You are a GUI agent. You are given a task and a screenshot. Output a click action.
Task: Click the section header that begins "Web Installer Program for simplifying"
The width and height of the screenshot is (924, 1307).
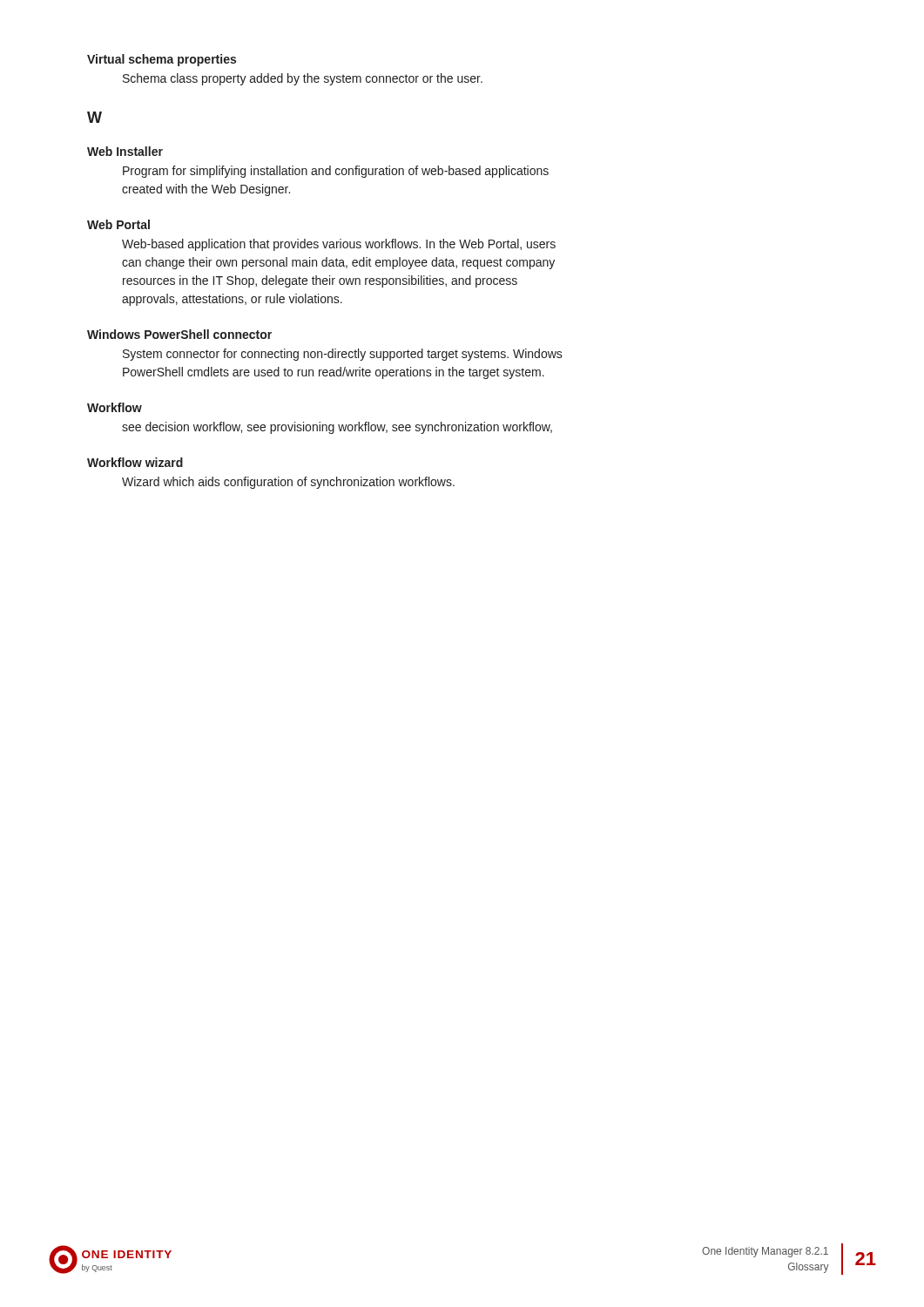pos(462,172)
